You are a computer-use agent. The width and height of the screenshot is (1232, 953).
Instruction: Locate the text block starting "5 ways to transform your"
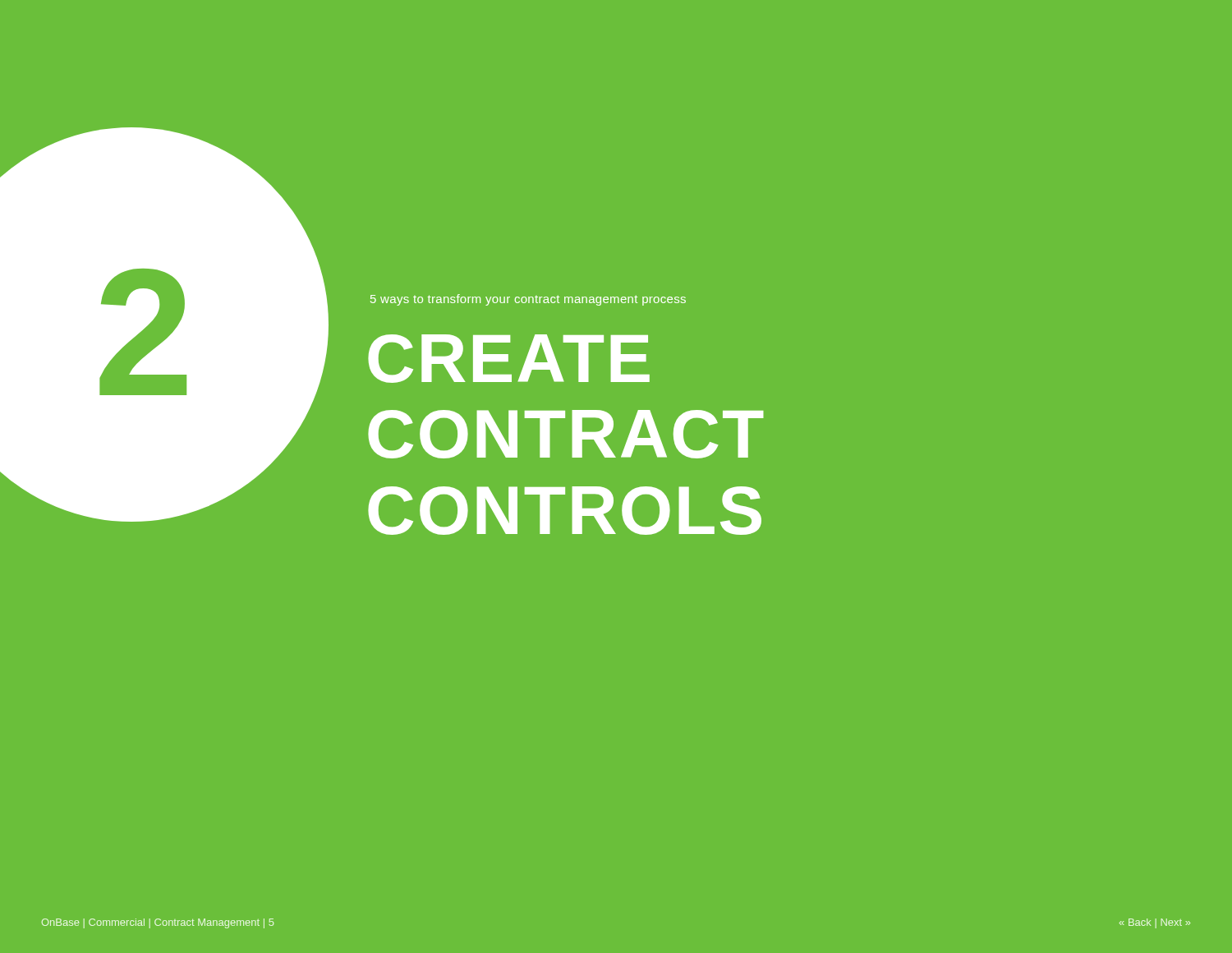click(528, 299)
